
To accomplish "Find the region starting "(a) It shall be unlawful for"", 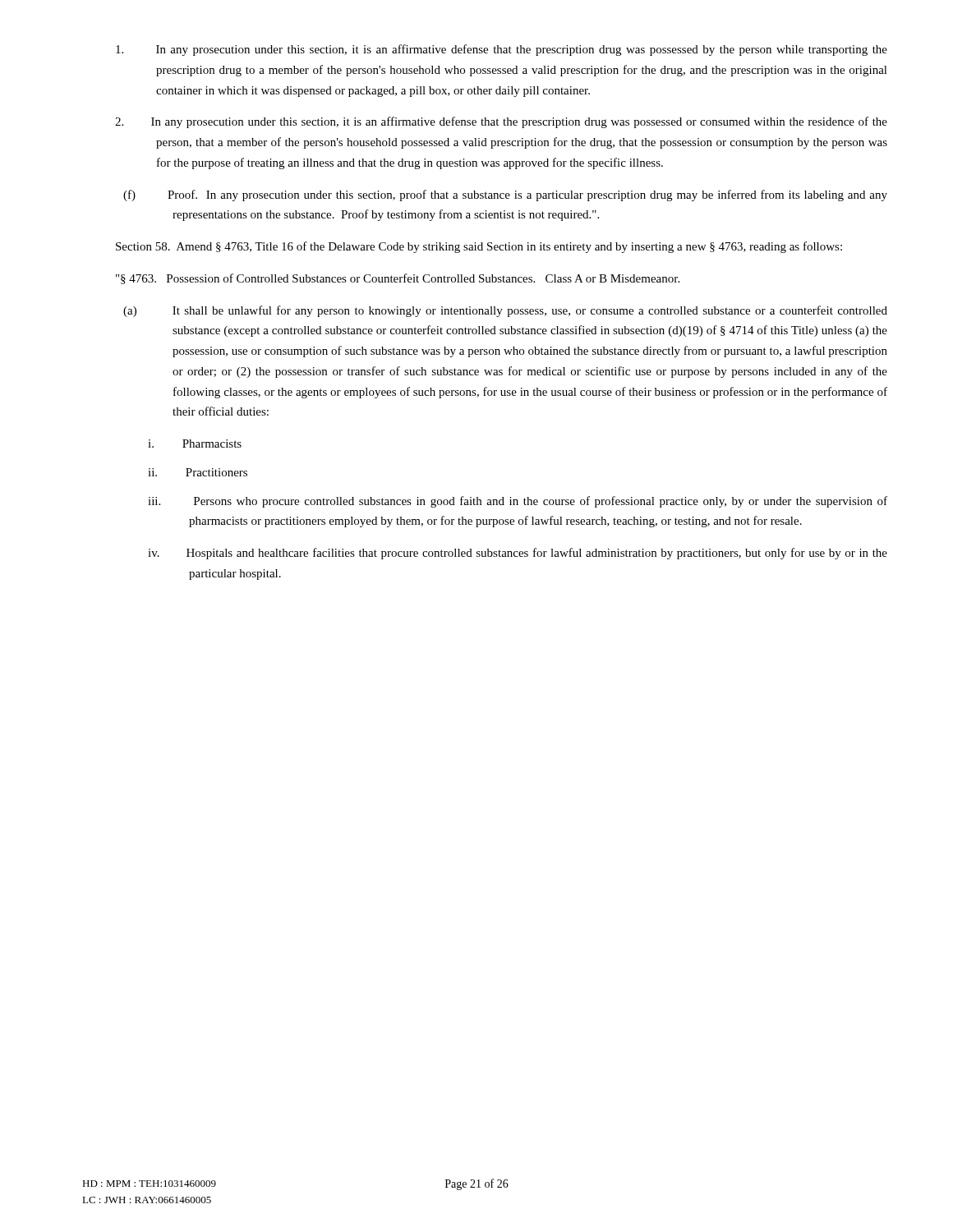I will coord(485,361).
